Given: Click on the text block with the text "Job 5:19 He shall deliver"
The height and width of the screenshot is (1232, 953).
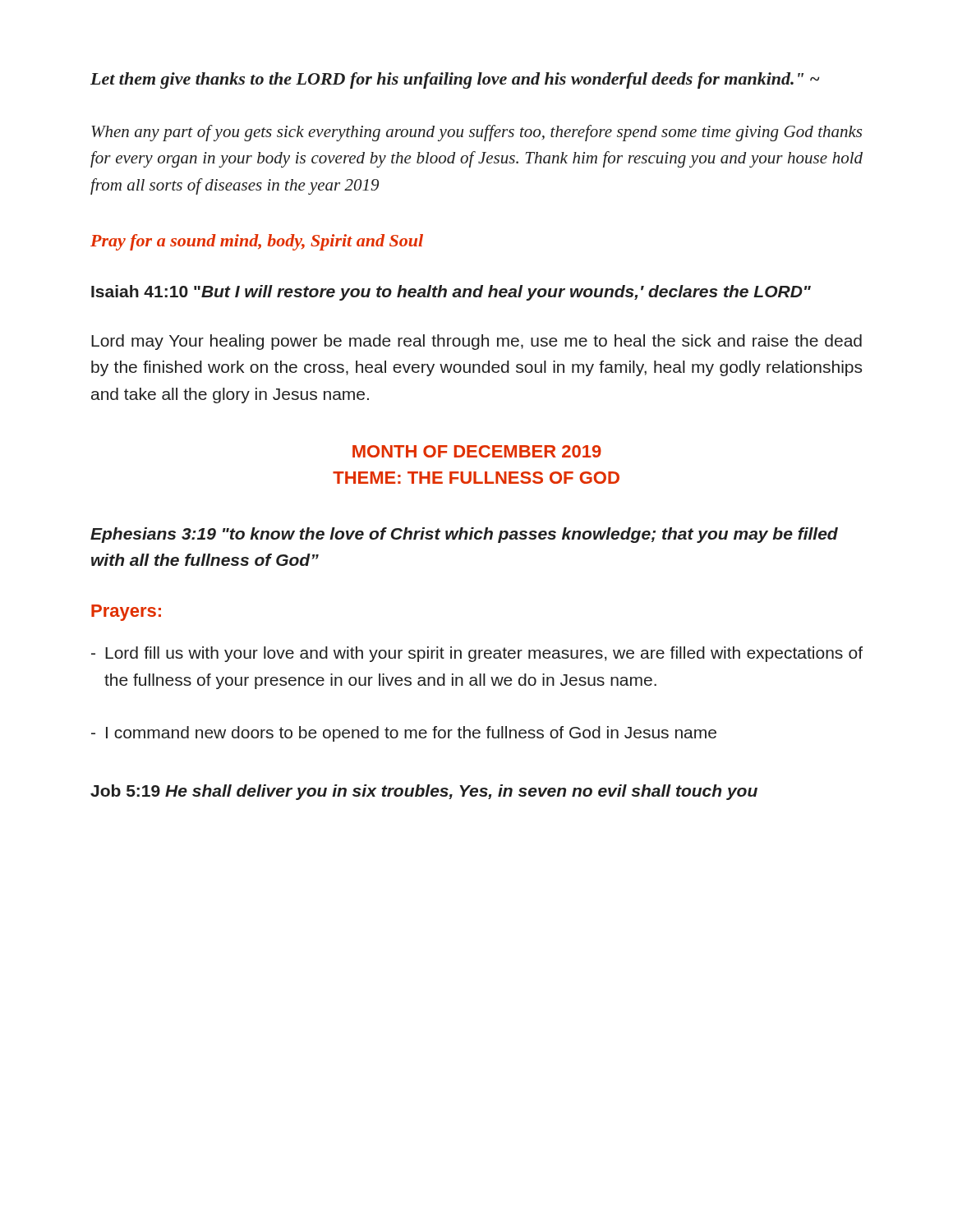Looking at the screenshot, I should click(476, 791).
